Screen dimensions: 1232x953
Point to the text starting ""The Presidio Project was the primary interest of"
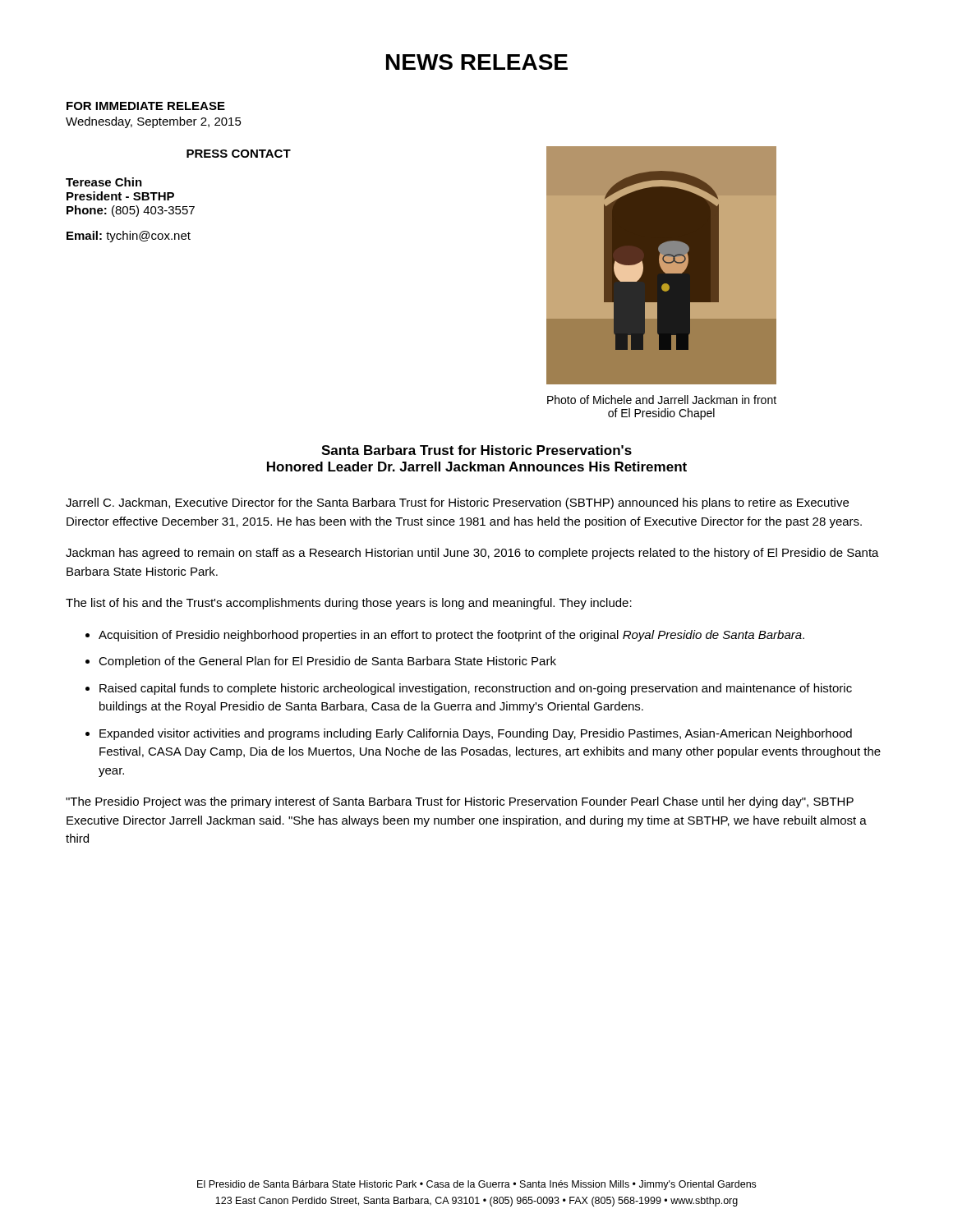466,820
